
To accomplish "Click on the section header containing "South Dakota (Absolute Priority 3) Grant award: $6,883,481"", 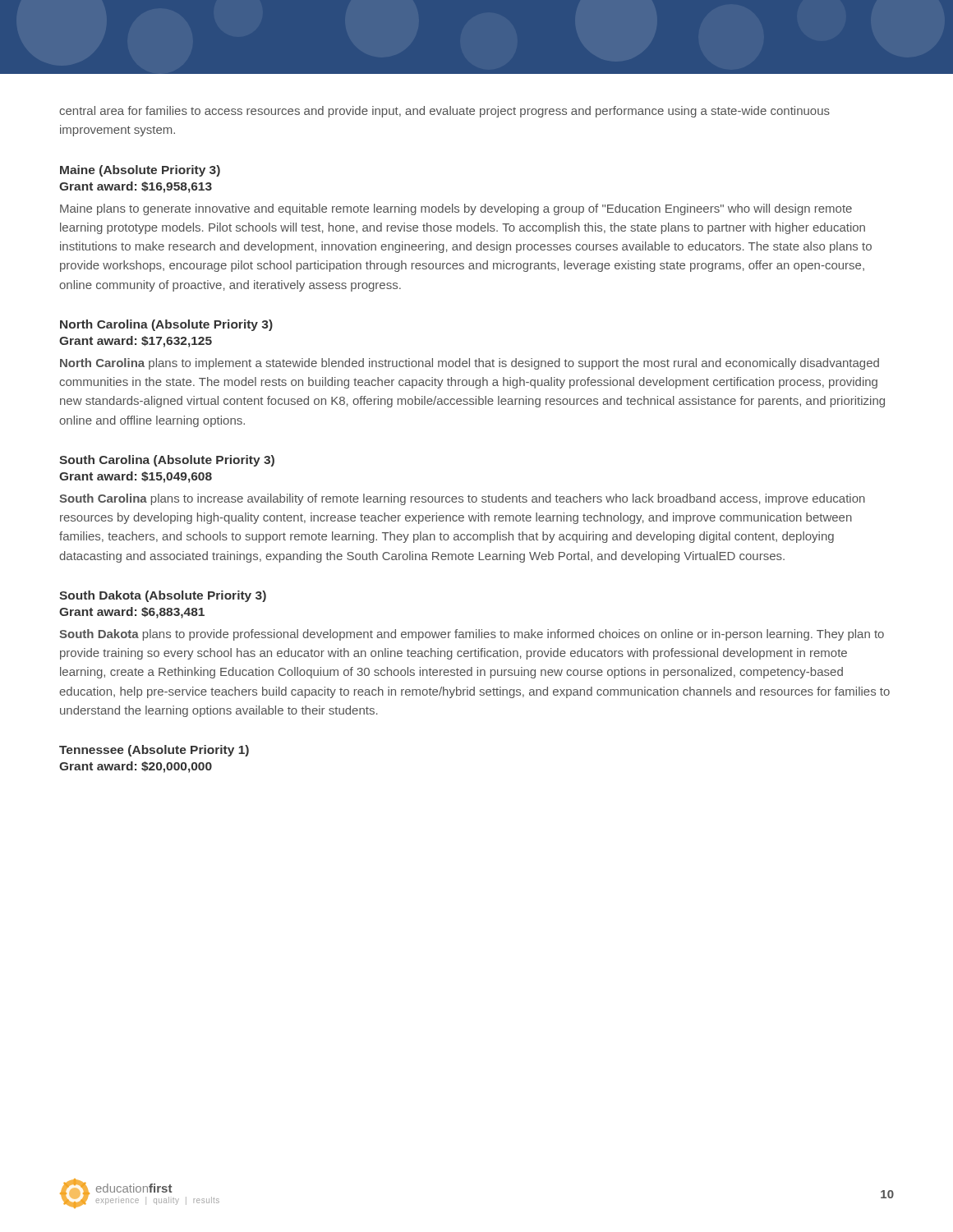I will (x=163, y=596).
